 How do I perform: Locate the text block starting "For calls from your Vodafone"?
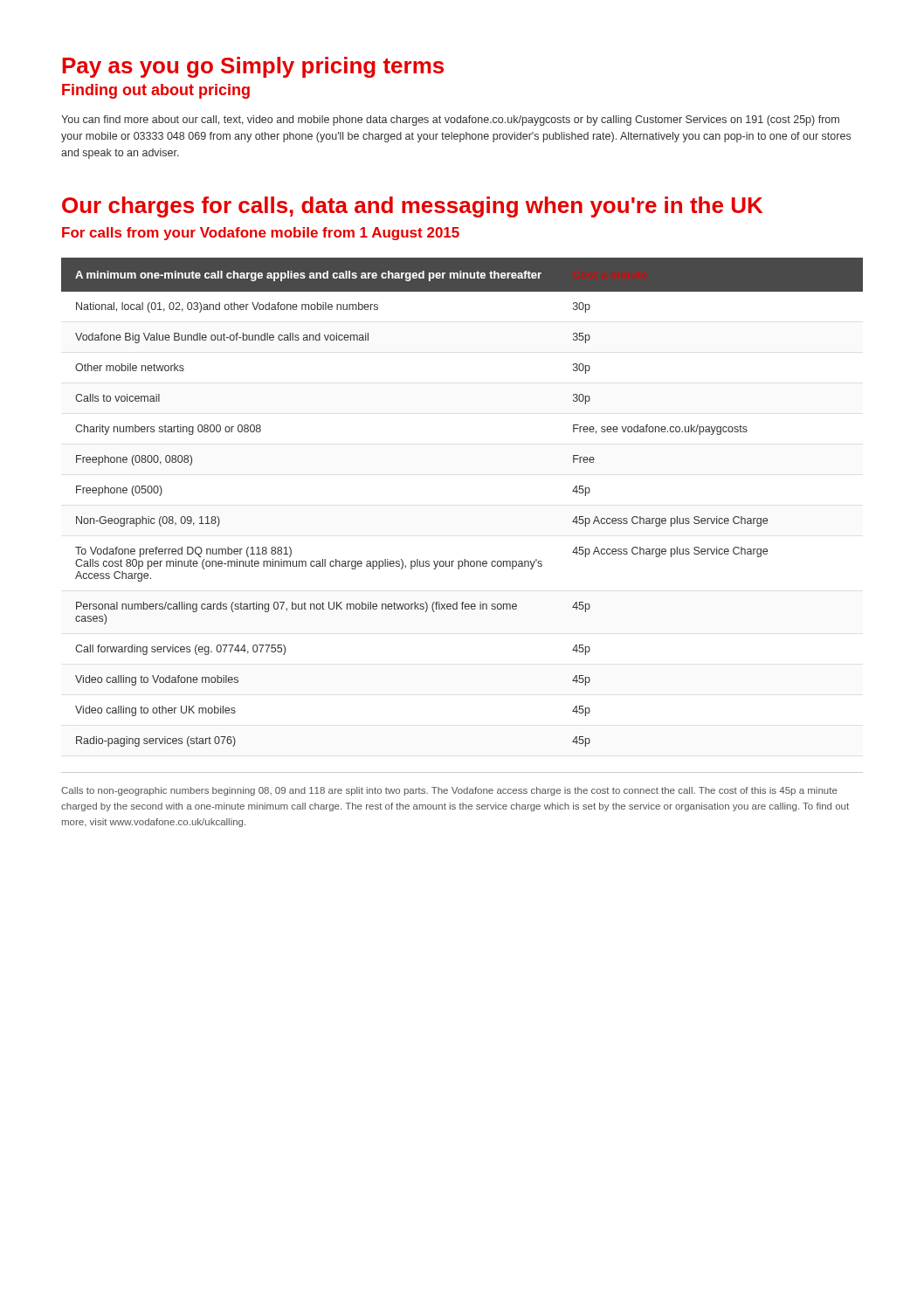[462, 234]
